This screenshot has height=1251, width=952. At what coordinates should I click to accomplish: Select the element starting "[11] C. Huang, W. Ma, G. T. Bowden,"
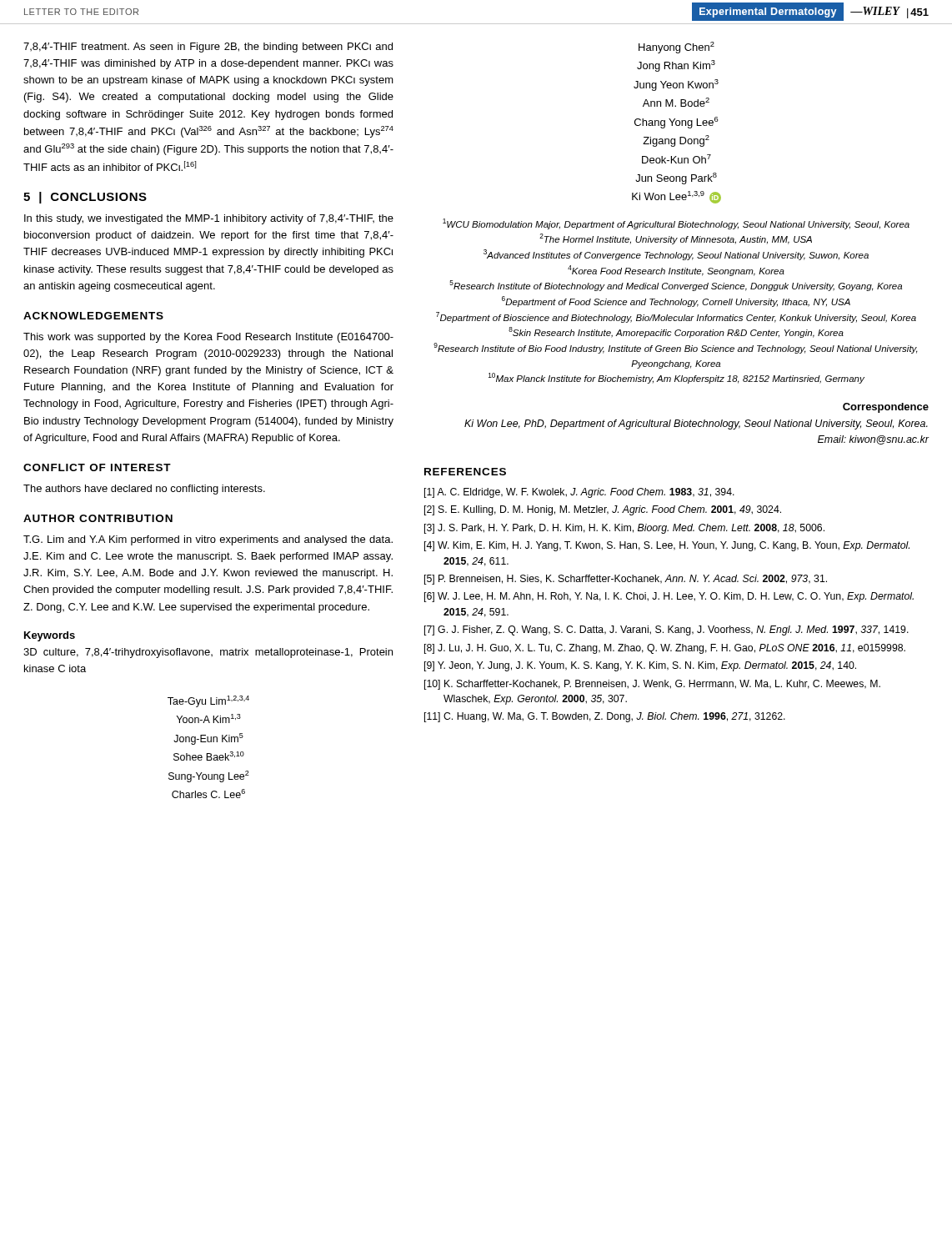(x=605, y=717)
